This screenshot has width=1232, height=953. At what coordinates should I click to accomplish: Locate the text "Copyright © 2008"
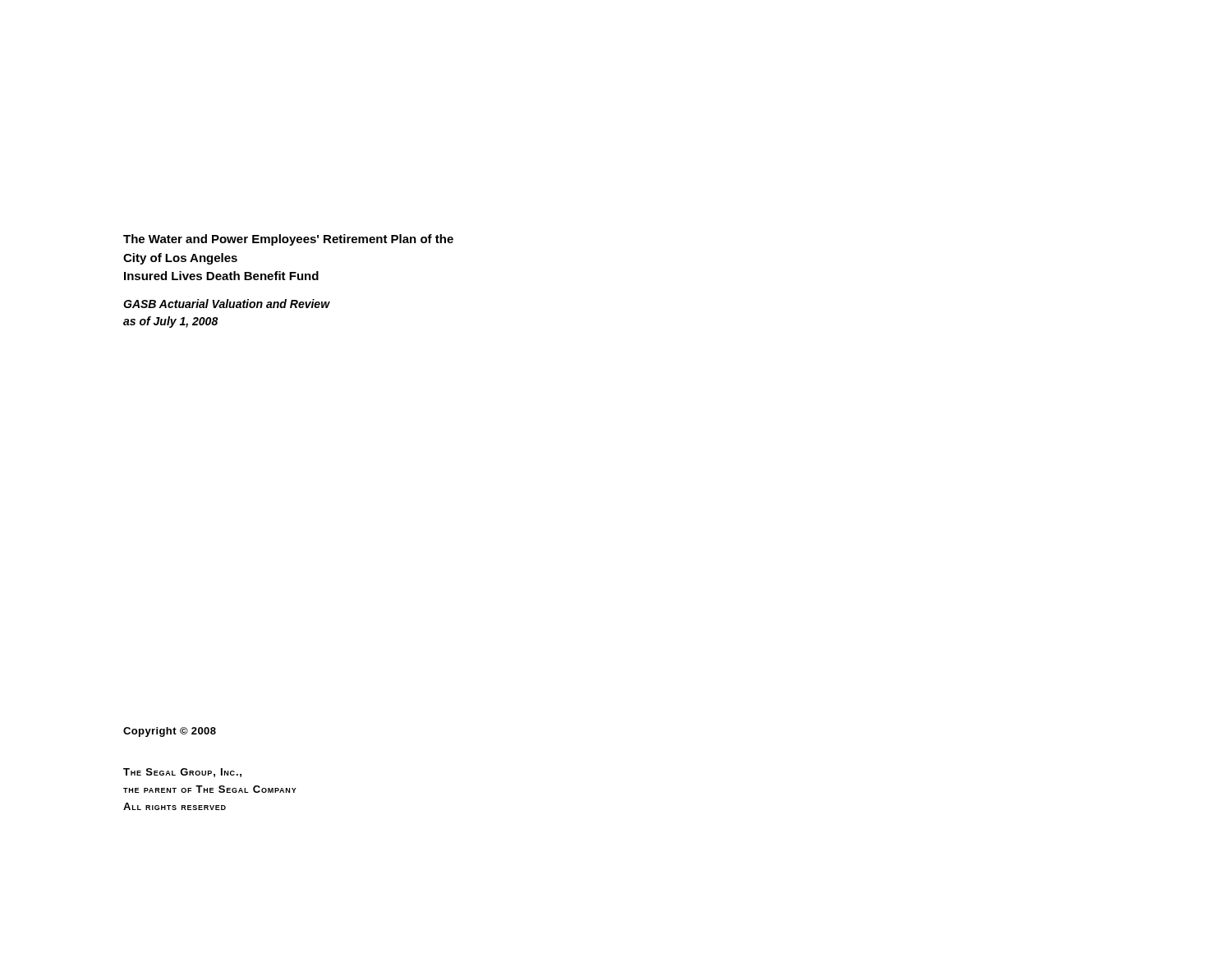(170, 731)
